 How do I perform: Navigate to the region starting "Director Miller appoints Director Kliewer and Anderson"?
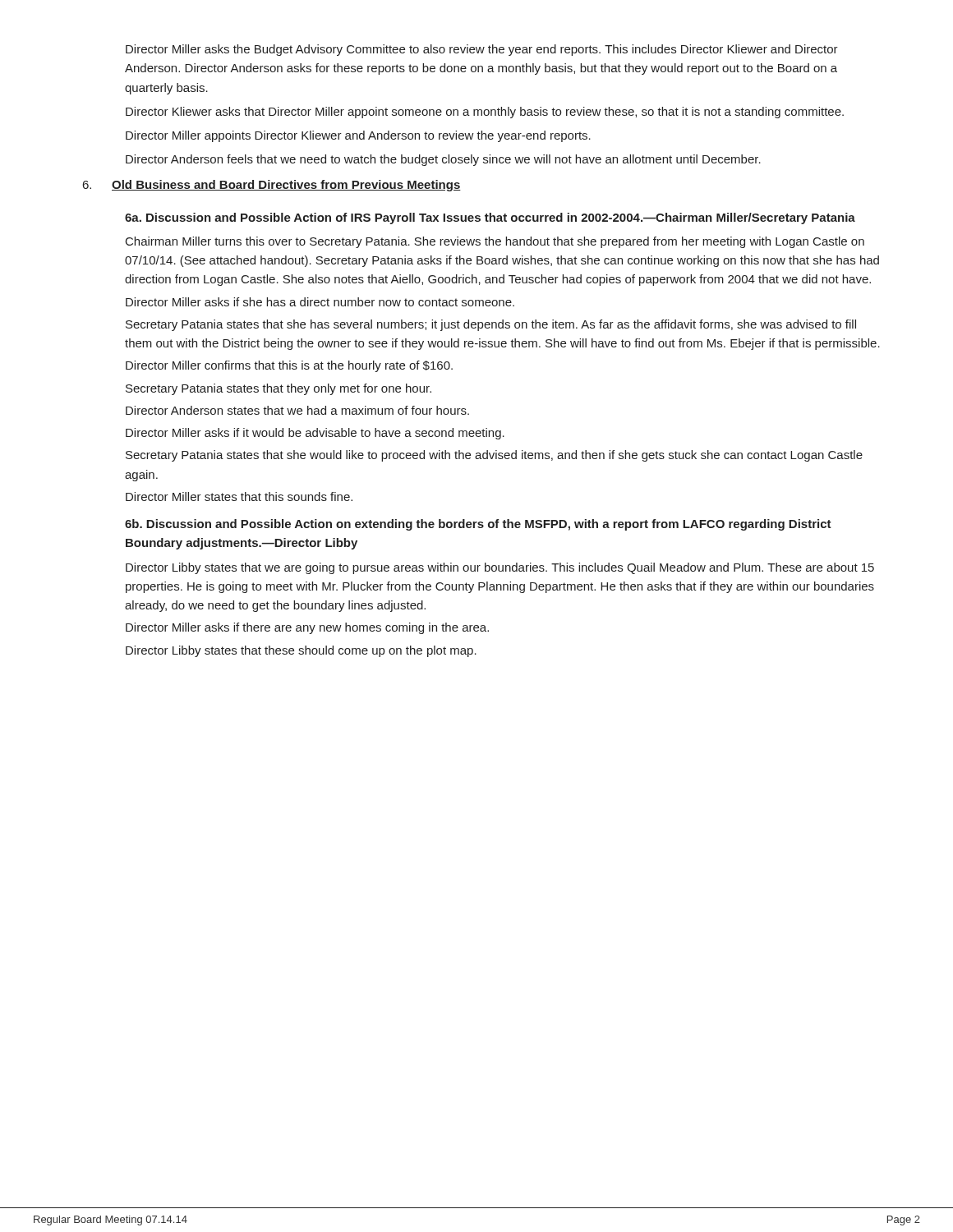(506, 135)
